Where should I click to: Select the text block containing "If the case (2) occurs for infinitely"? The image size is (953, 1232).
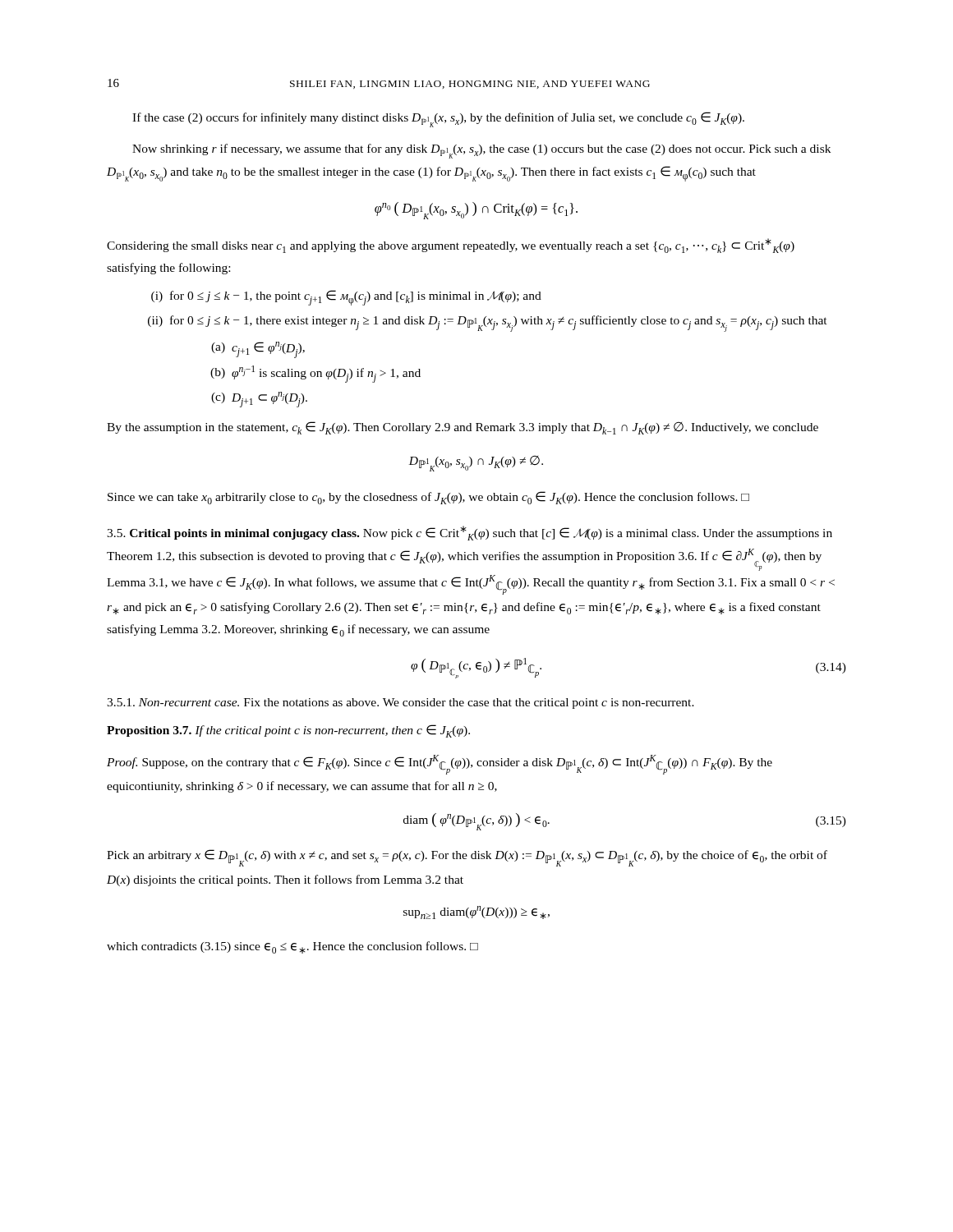[x=476, y=119]
